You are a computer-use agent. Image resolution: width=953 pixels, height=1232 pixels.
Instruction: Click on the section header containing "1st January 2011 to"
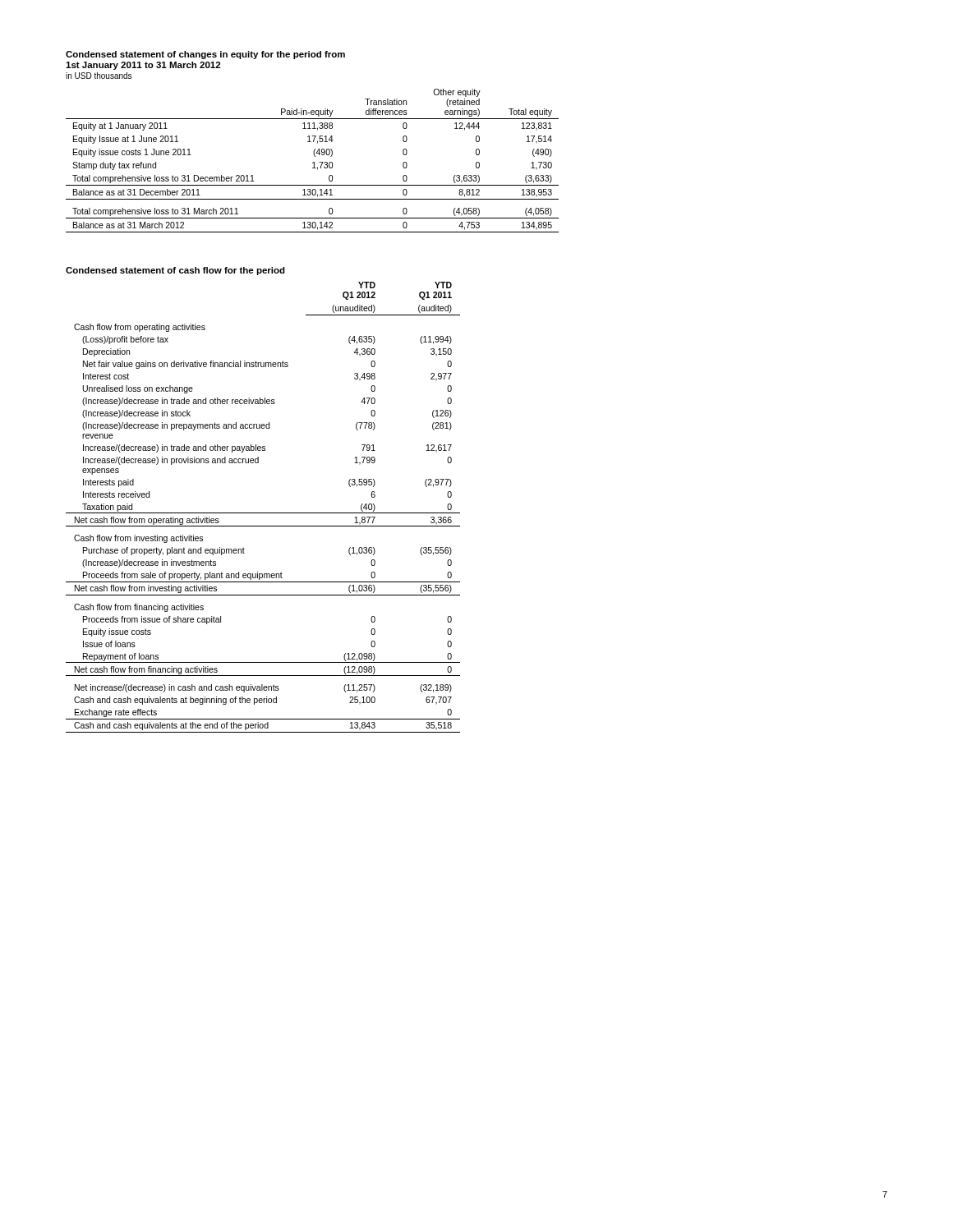click(x=143, y=65)
